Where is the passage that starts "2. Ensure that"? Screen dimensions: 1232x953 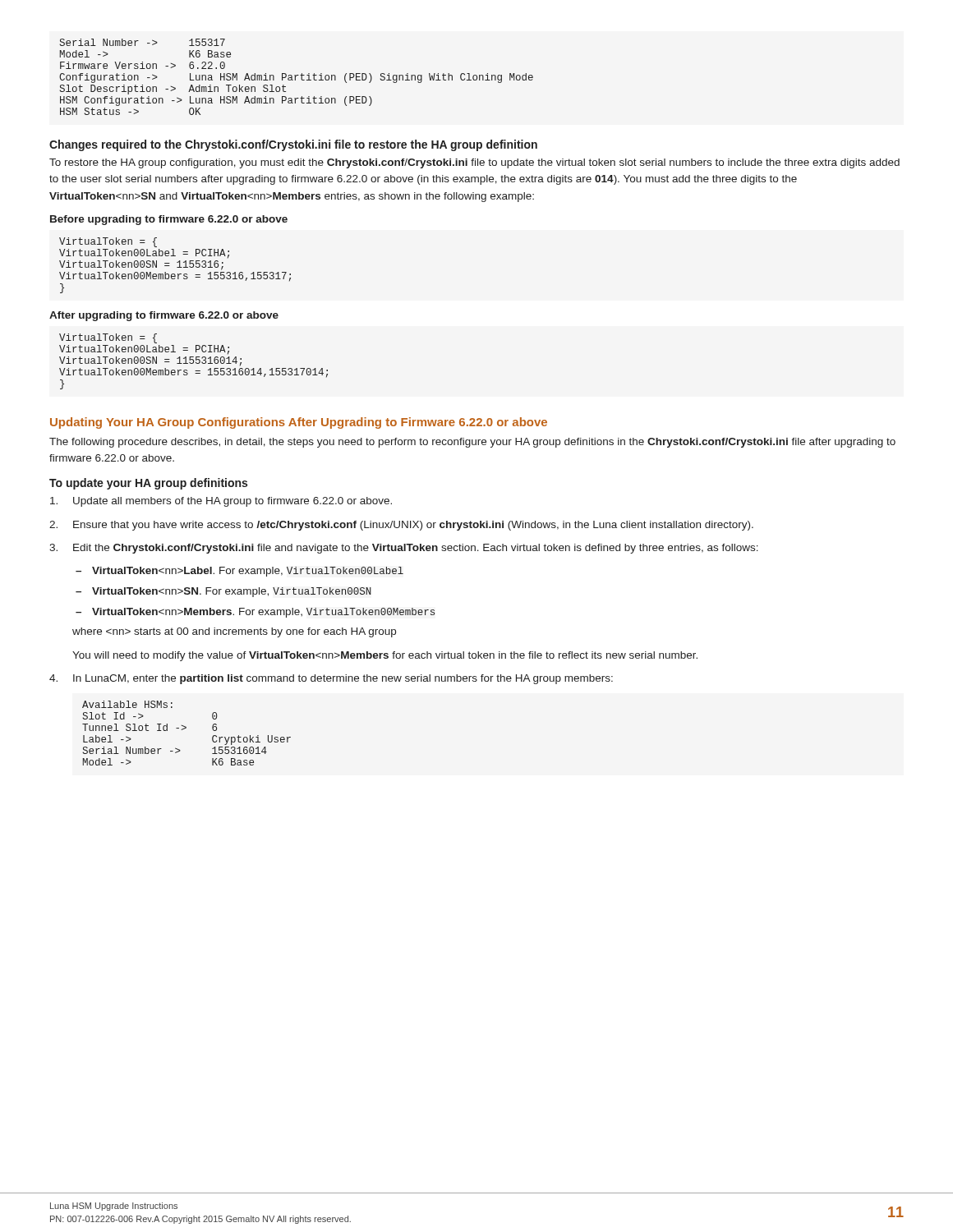(476, 525)
